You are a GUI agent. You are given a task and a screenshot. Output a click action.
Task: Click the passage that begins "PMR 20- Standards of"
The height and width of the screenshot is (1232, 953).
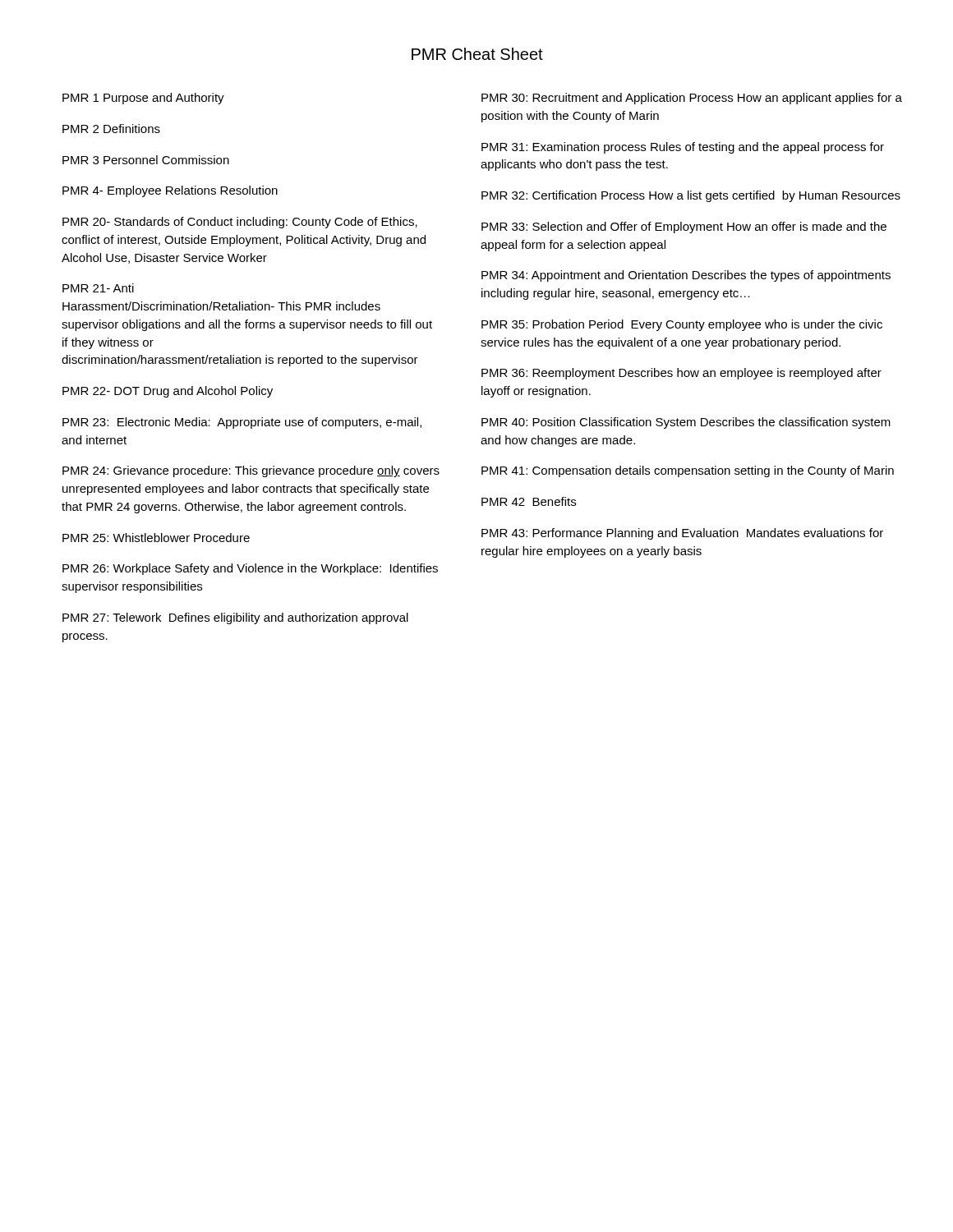coord(244,239)
